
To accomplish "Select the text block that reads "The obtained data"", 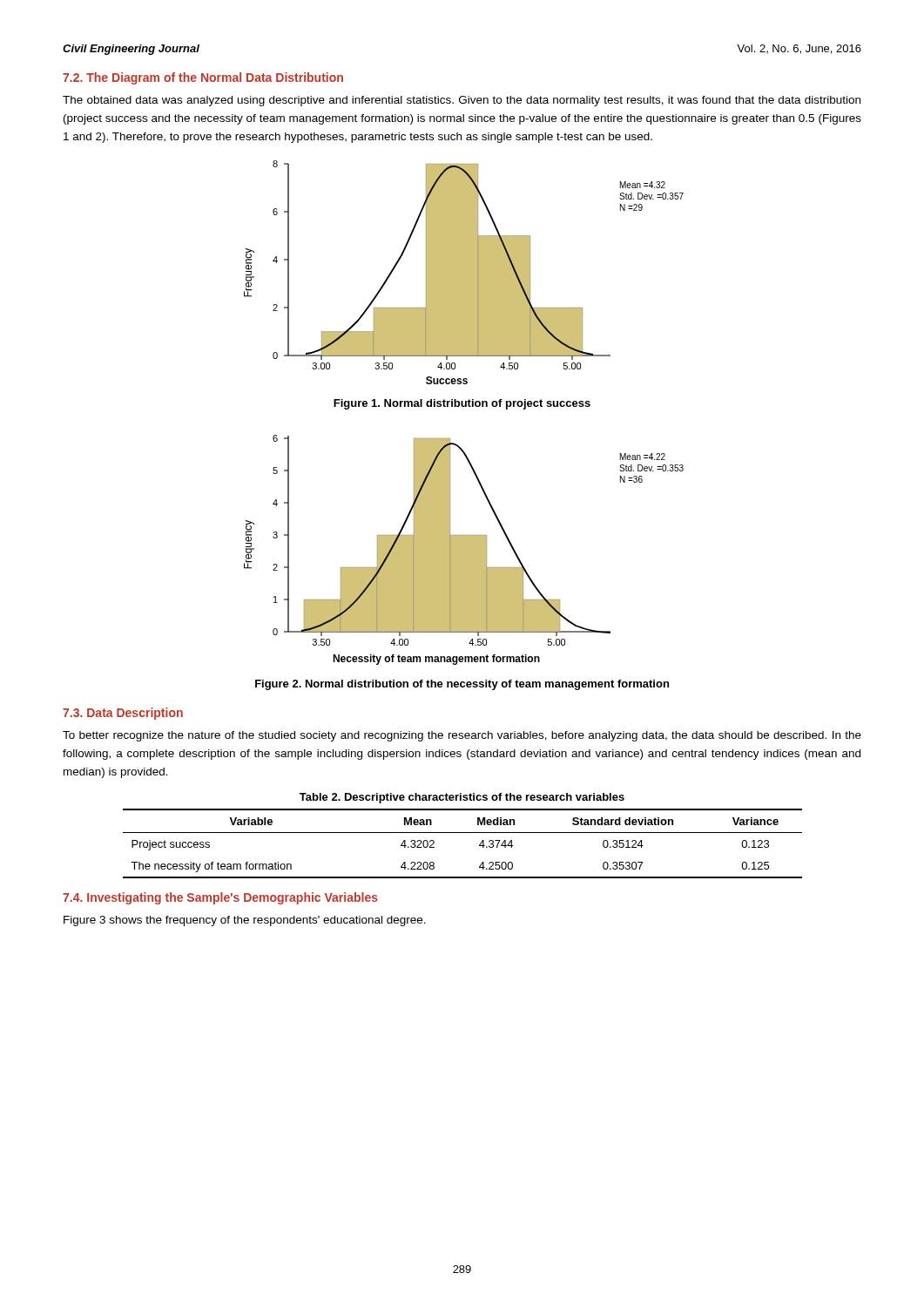I will pos(462,118).
